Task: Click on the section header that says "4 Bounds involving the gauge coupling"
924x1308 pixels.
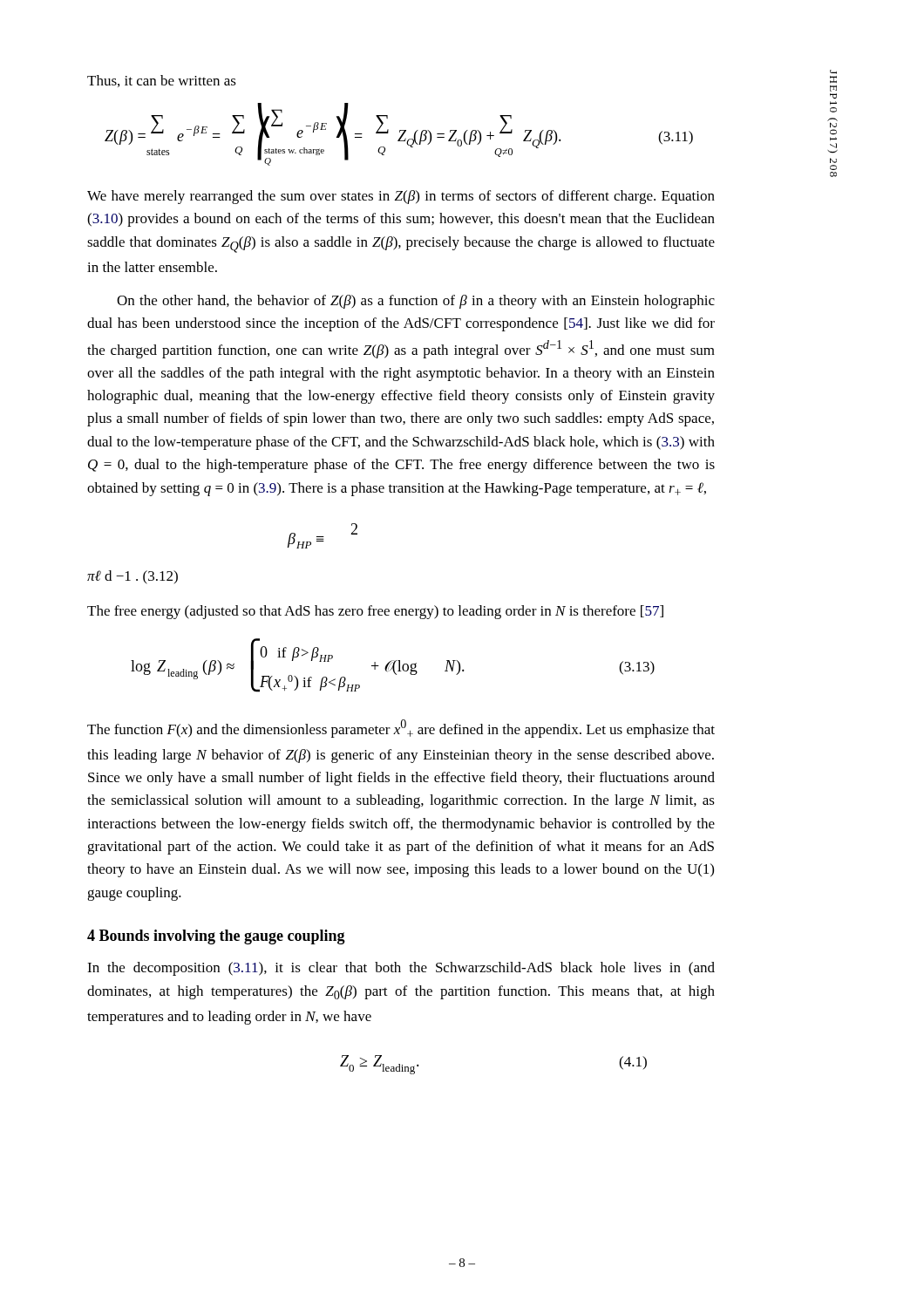Action: [x=216, y=936]
